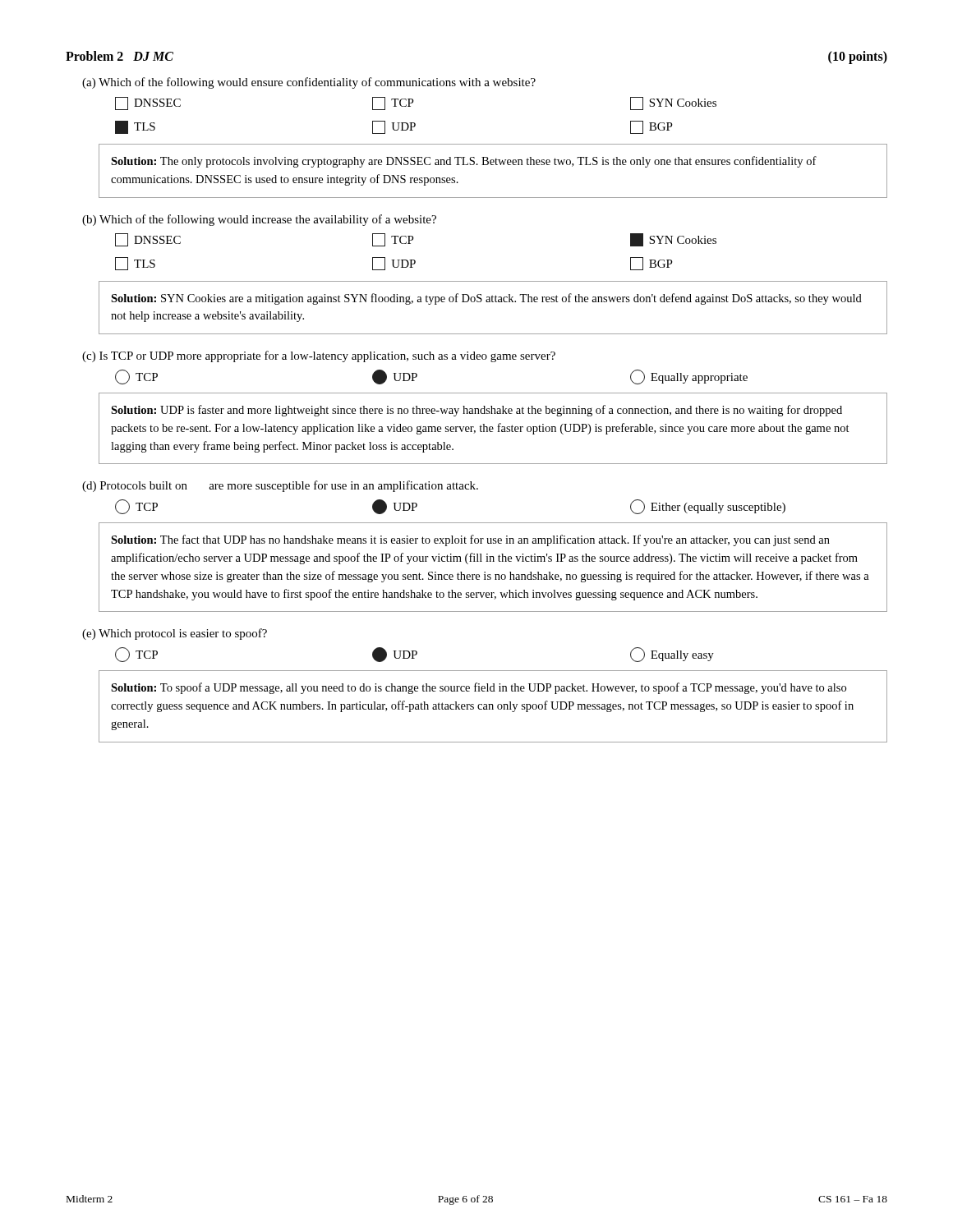Locate the region starting "(c) Is TCP or UDP"
Image resolution: width=953 pixels, height=1232 pixels.
[x=319, y=356]
